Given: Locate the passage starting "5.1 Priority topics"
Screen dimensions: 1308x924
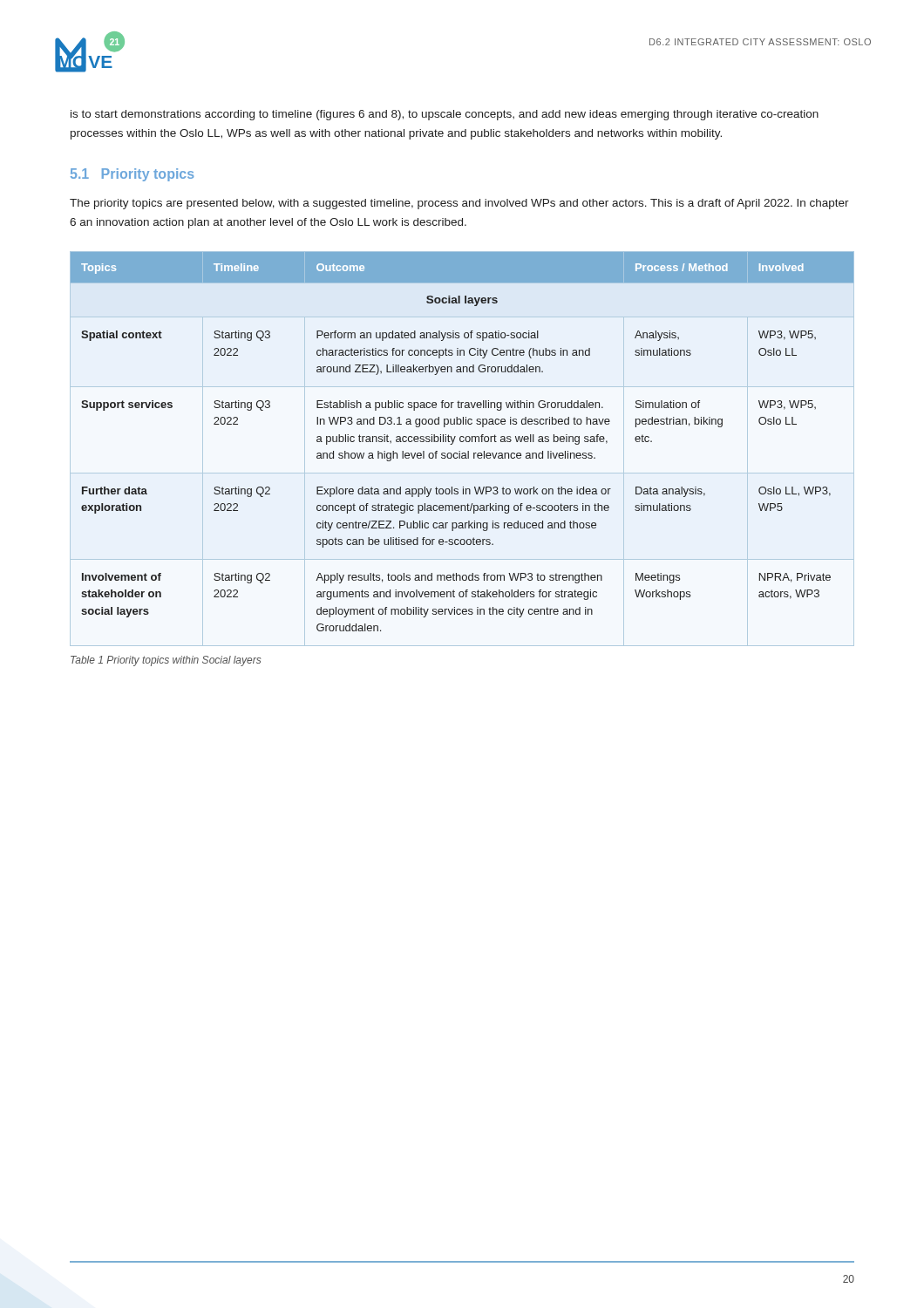Looking at the screenshot, I should coord(132,174).
